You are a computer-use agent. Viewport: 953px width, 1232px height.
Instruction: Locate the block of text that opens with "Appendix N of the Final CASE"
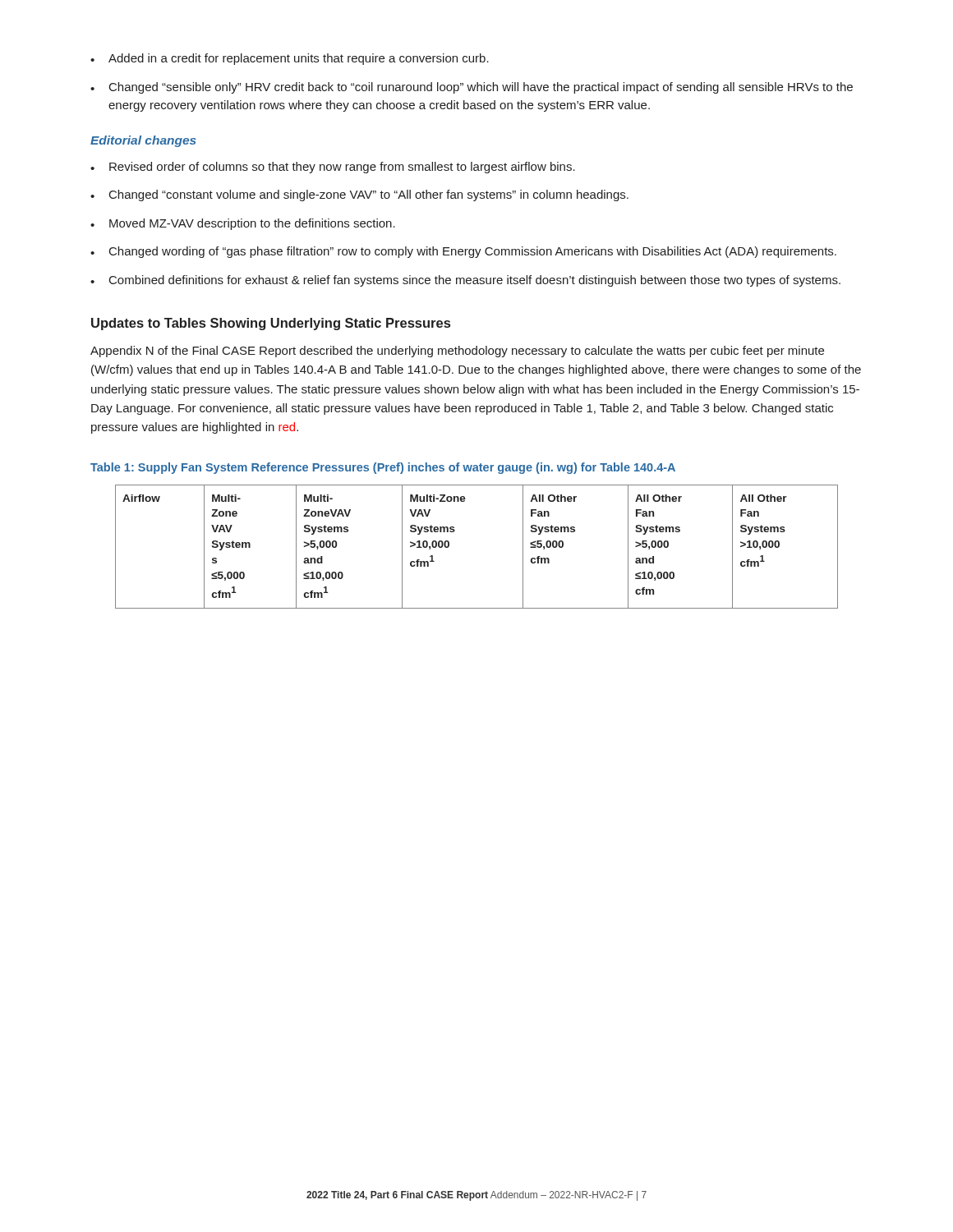tap(476, 389)
